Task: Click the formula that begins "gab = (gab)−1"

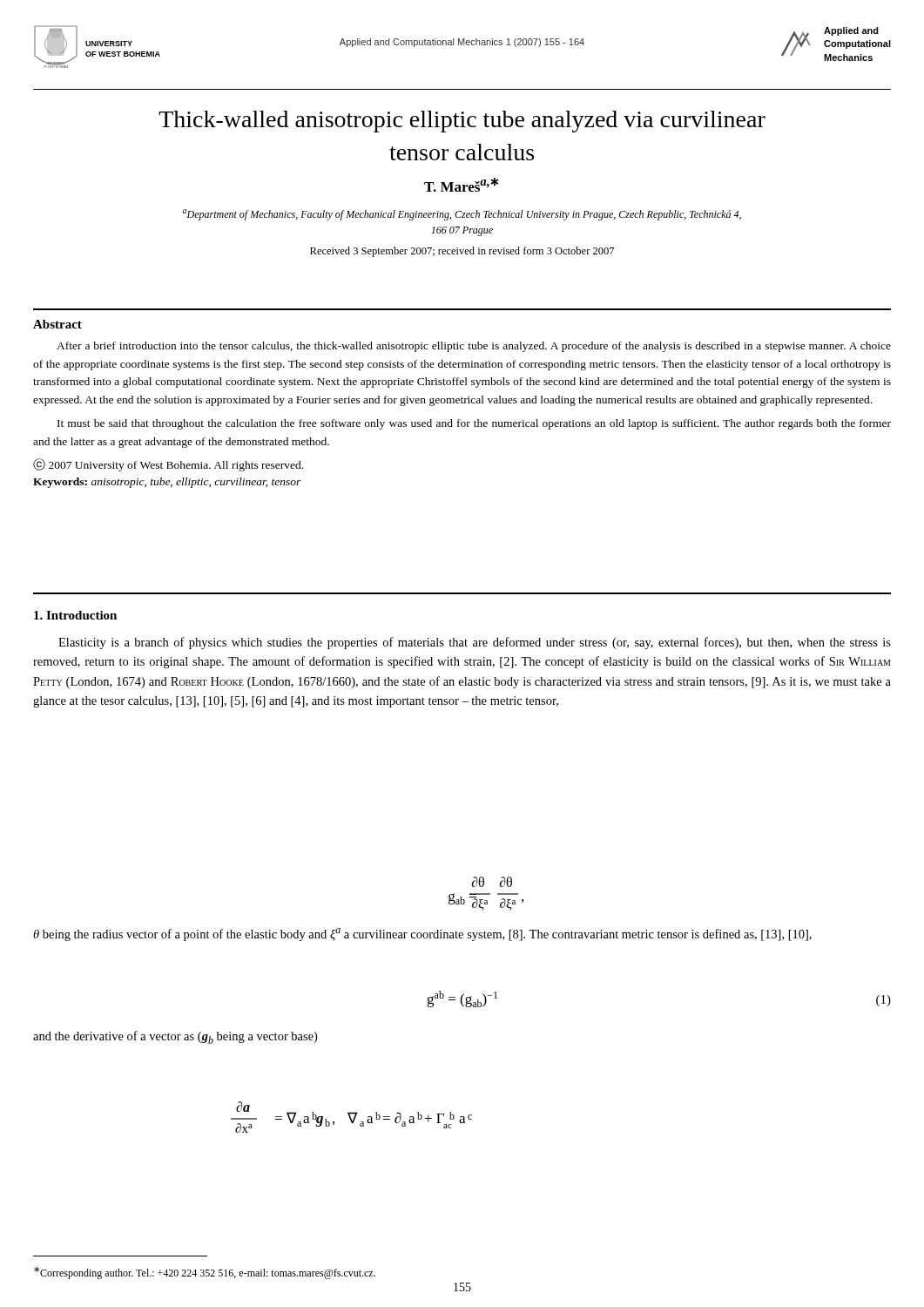Action: coord(462,999)
